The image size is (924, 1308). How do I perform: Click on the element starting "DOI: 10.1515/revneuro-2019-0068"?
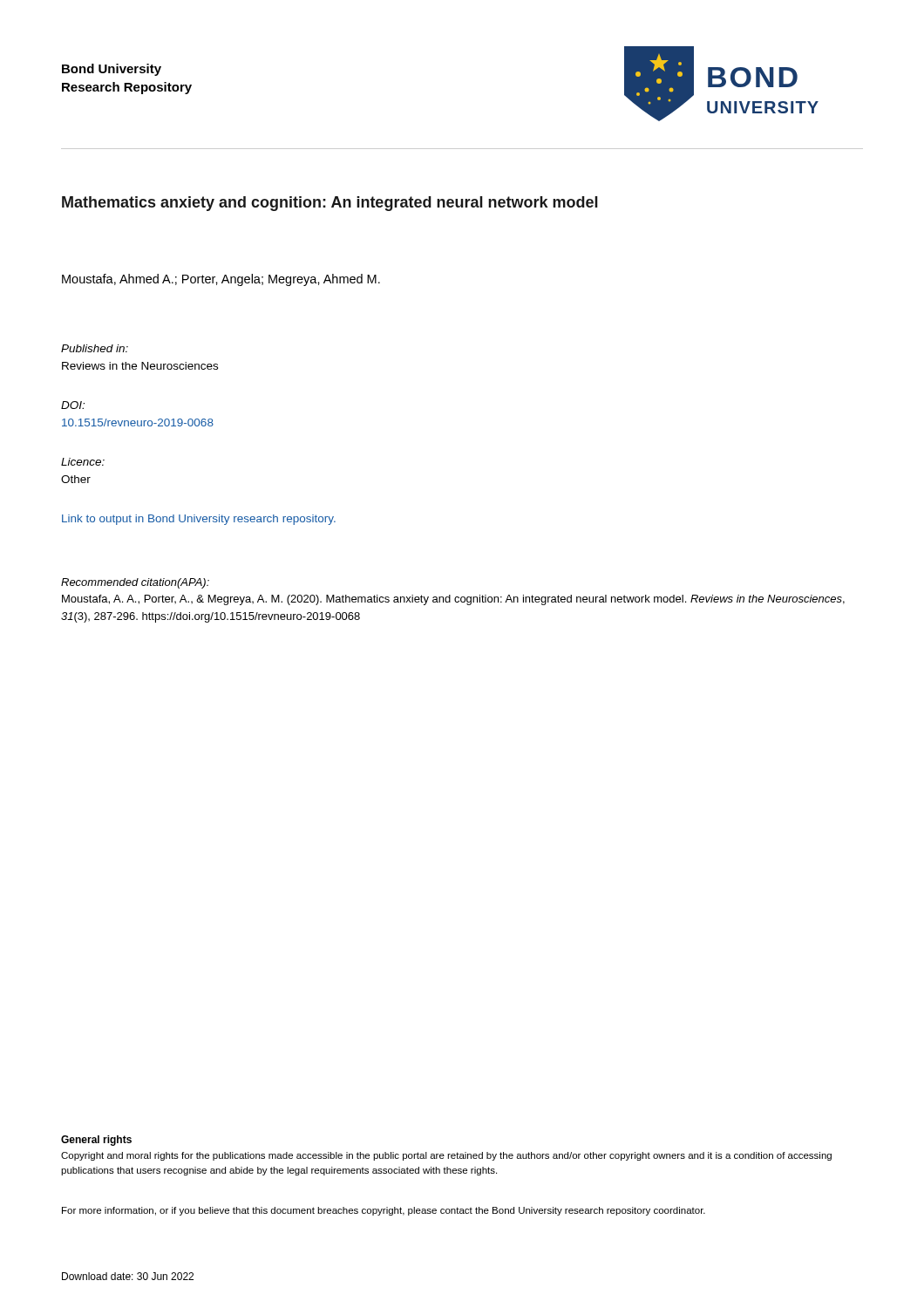tap(137, 413)
